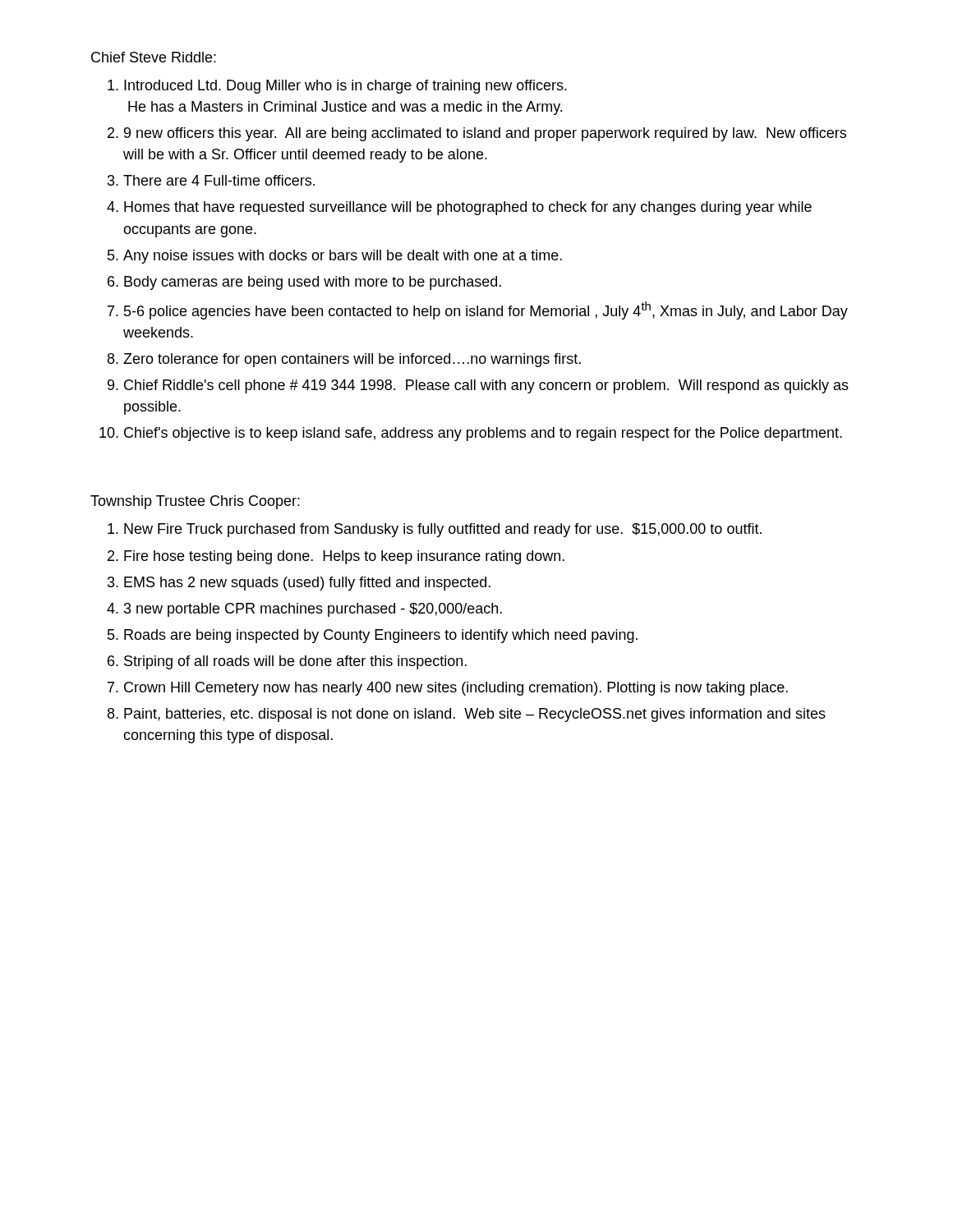Find the list item containing "Zero tolerance for open containers"
The height and width of the screenshot is (1232, 953).
click(x=493, y=359)
